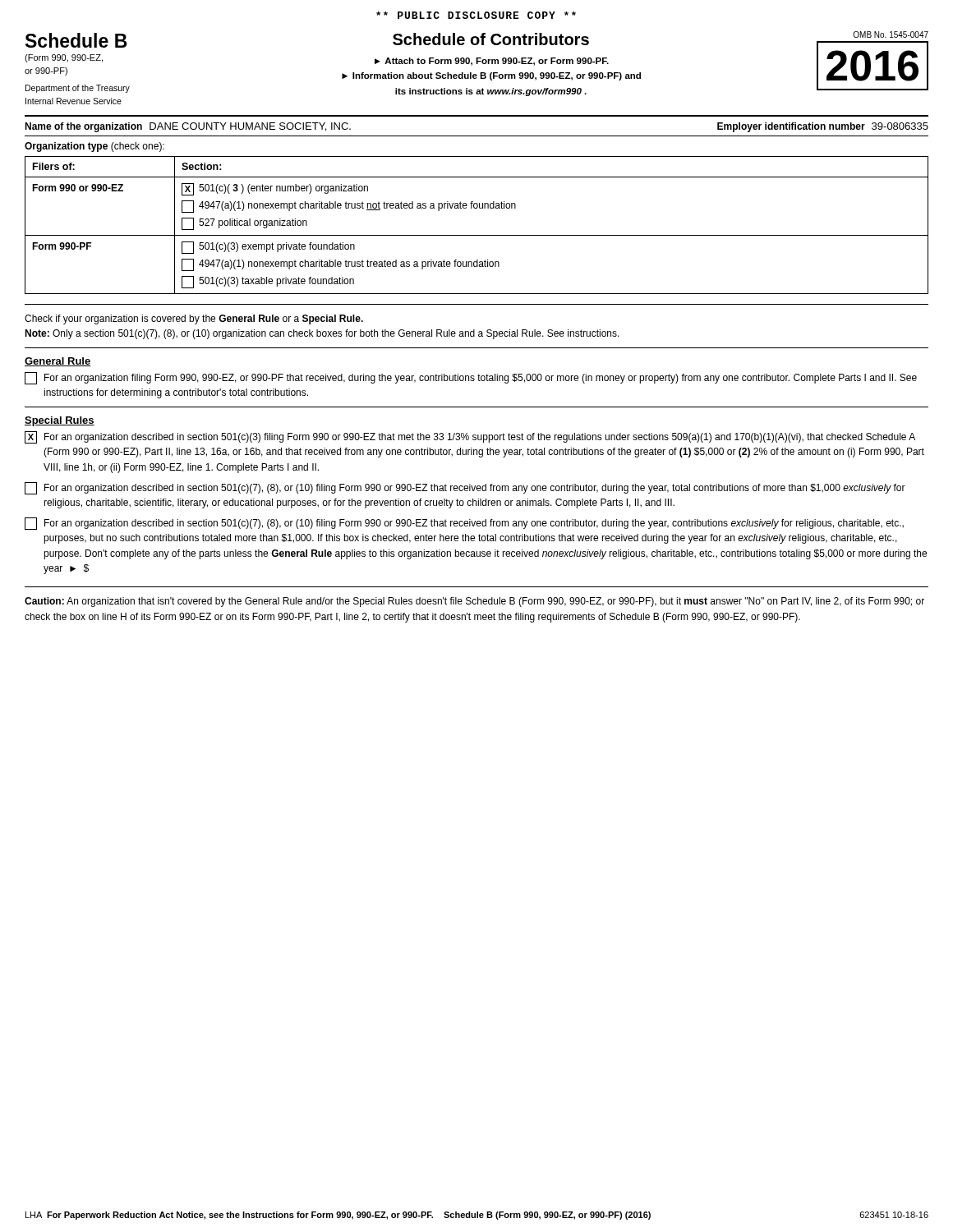Find the block starting "Caution: An organization that"

point(475,609)
